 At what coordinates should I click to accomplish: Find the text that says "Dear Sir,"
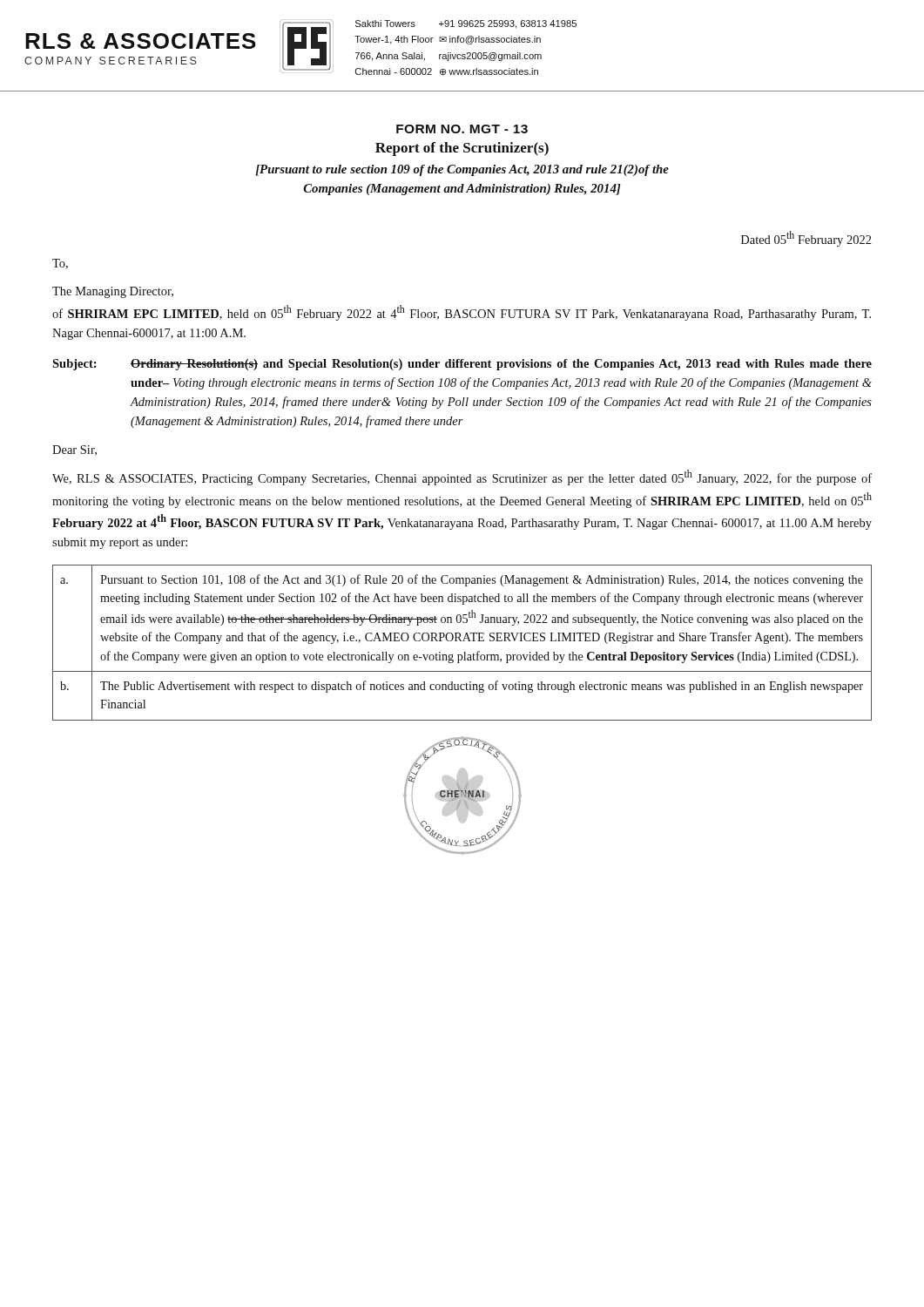click(x=75, y=450)
